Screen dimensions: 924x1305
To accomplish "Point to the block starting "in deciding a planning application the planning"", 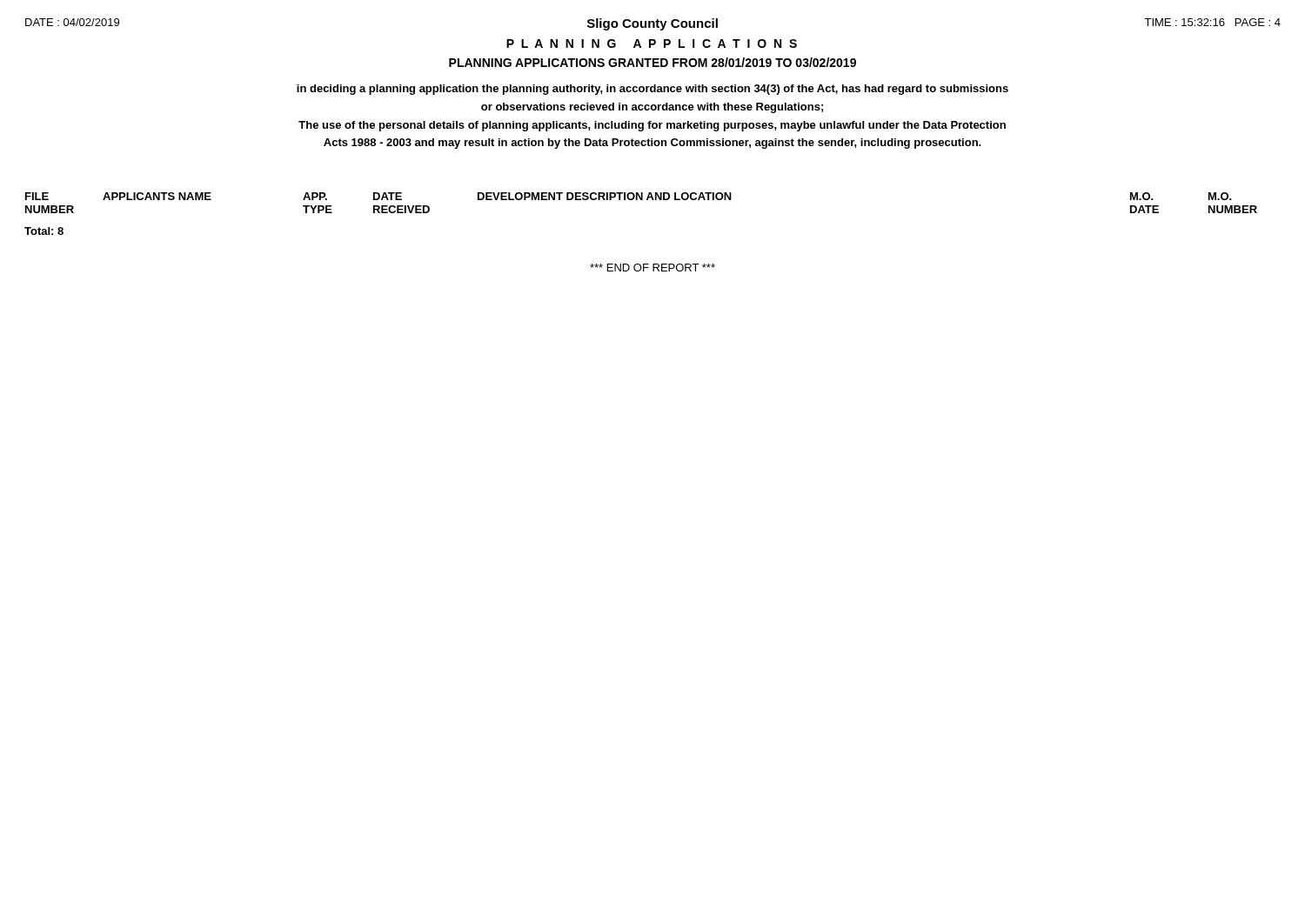I will pos(652,115).
